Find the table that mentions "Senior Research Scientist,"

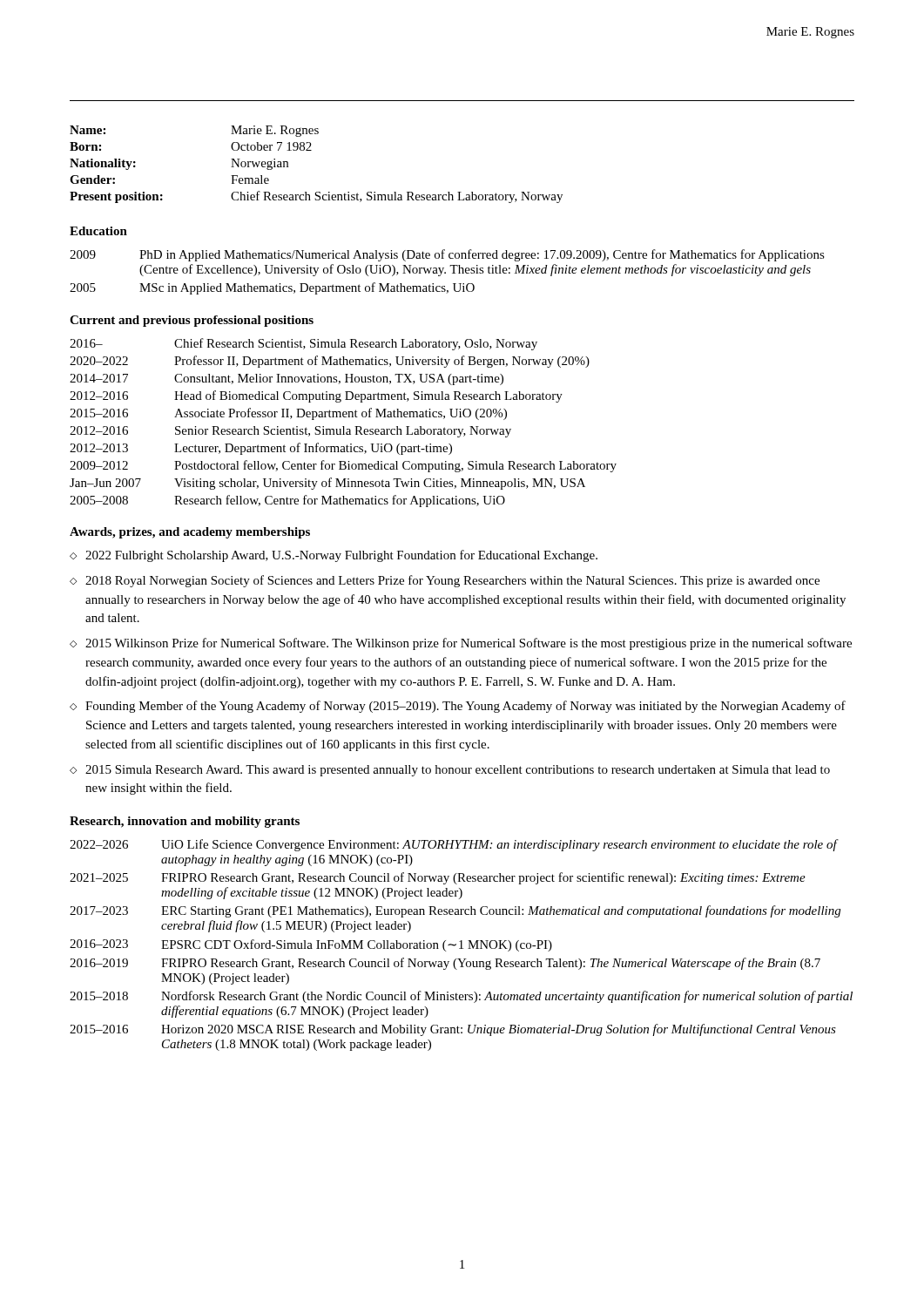pos(462,422)
